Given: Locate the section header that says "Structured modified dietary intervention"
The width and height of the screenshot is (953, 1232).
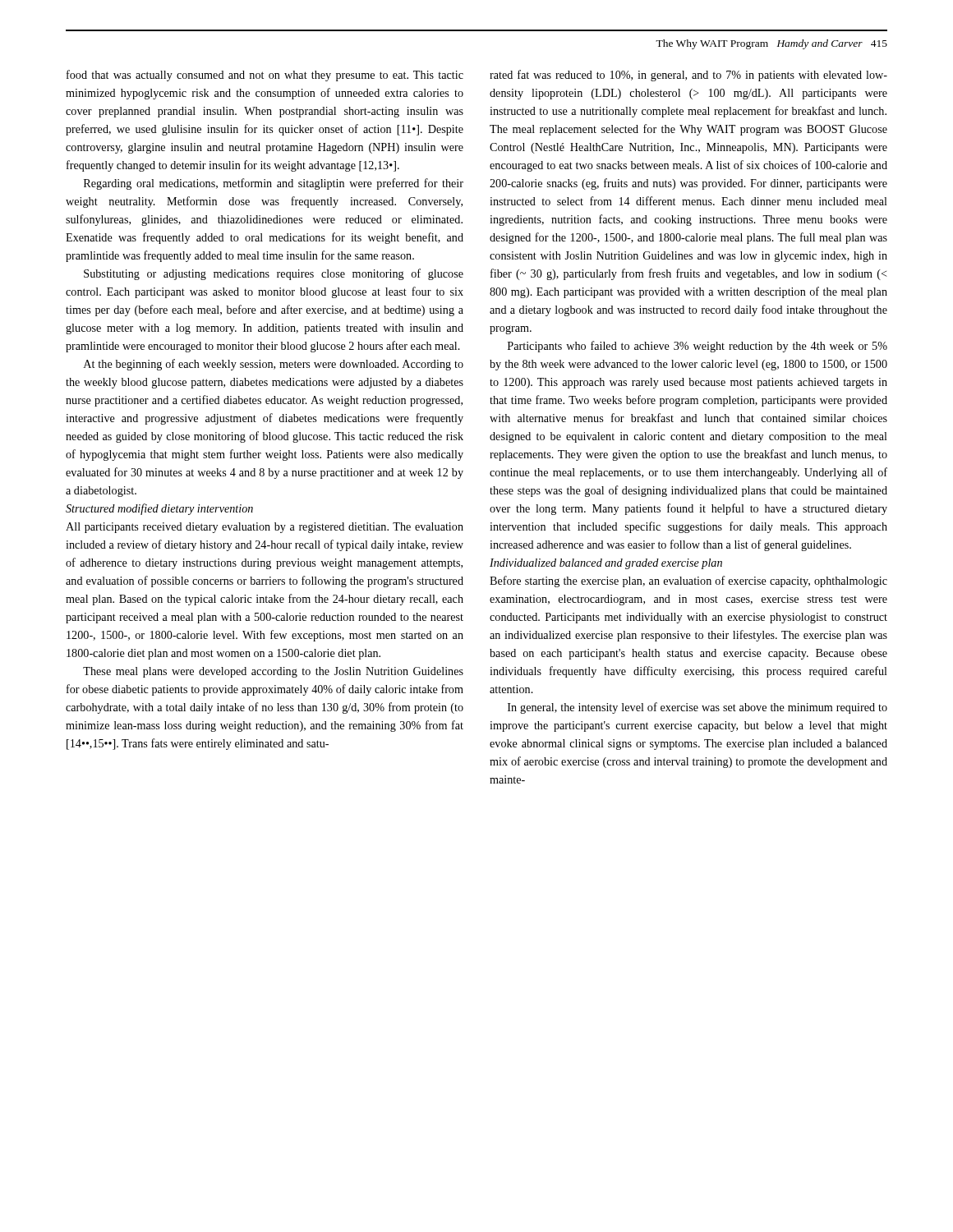Looking at the screenshot, I should 160,508.
